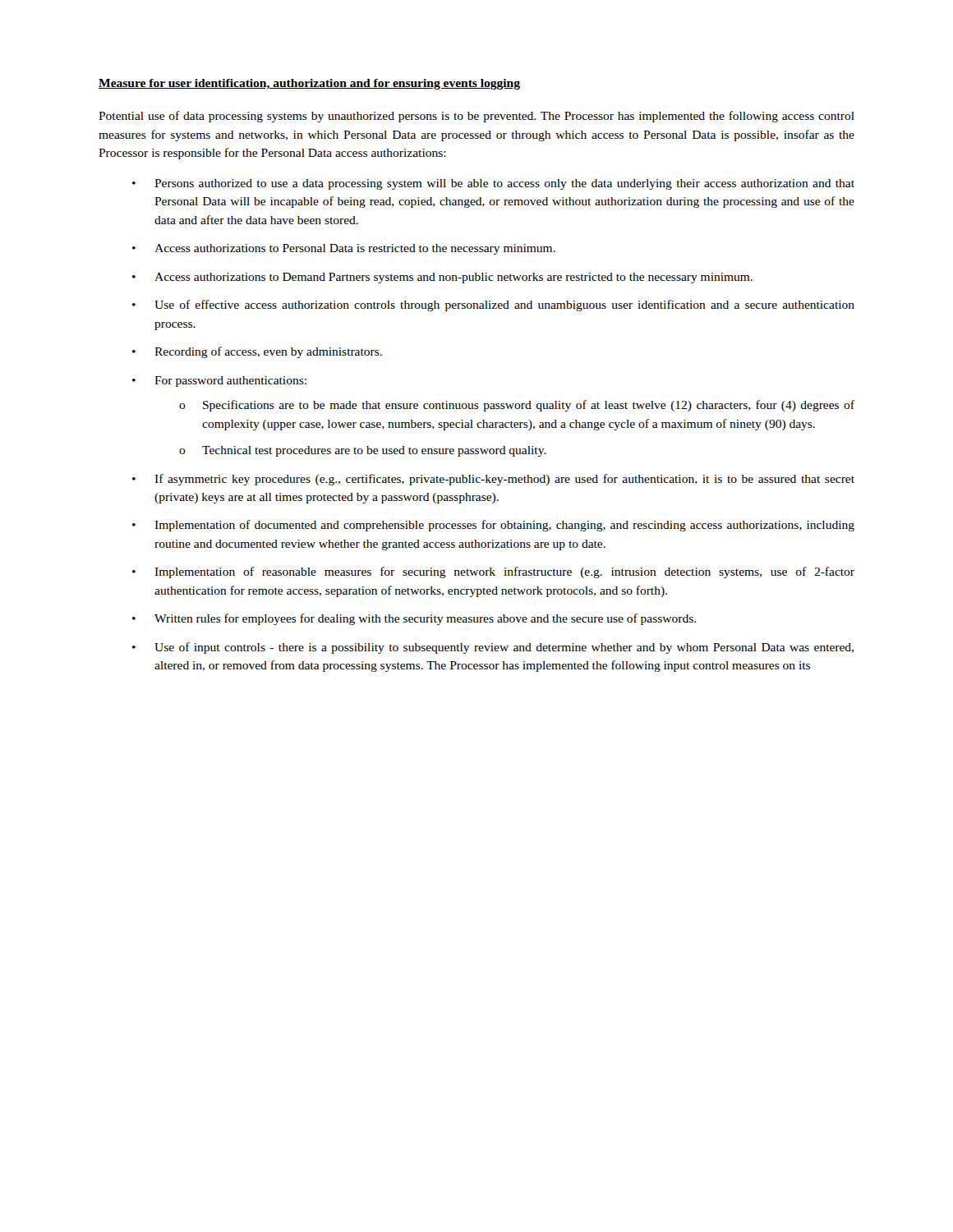Select the text block that says "Potential use of"

[476, 134]
